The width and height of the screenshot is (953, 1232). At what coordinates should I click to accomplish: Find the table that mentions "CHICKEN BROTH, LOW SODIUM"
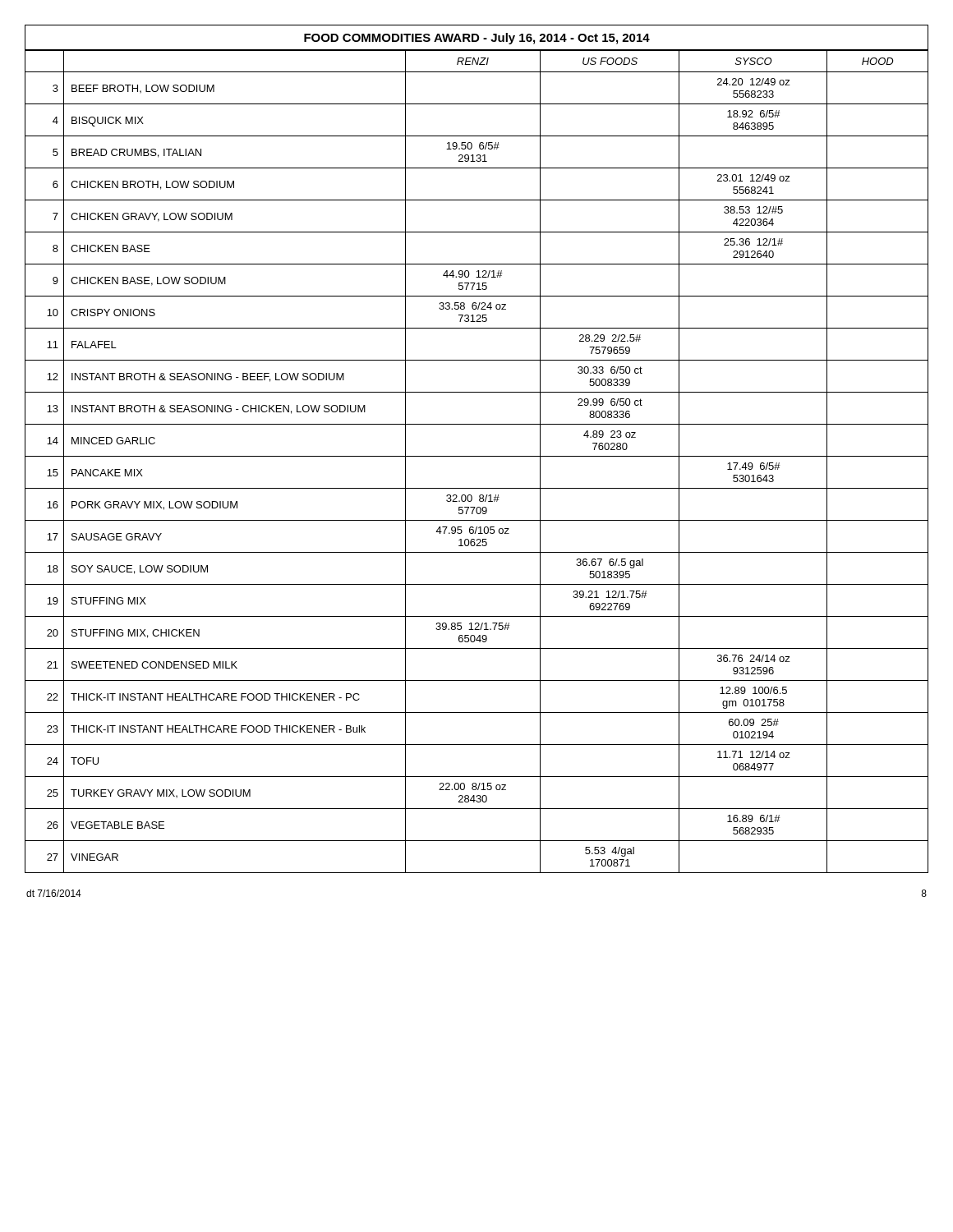(x=476, y=462)
